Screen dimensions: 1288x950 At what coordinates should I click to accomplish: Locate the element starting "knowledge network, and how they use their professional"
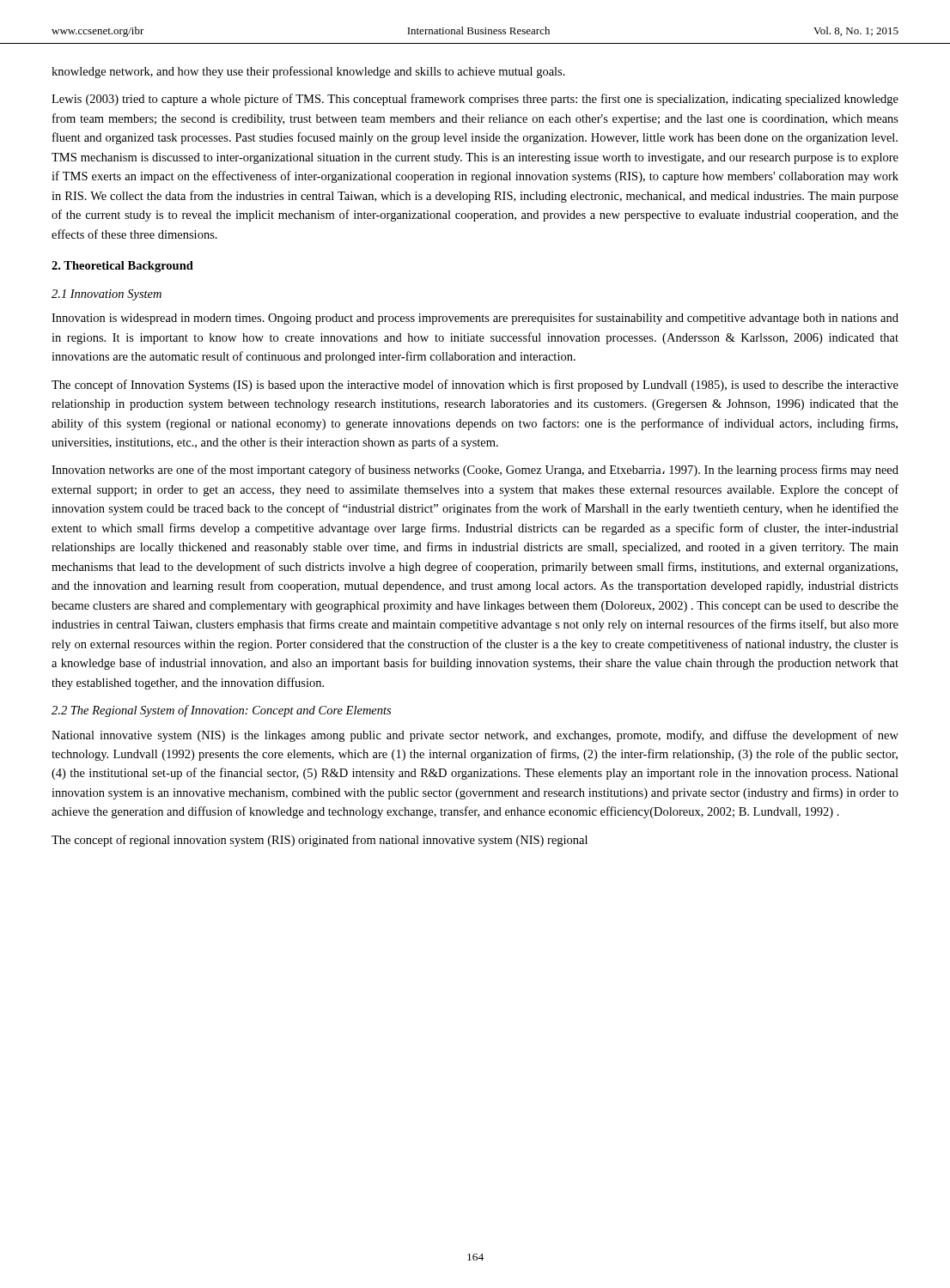click(x=475, y=71)
